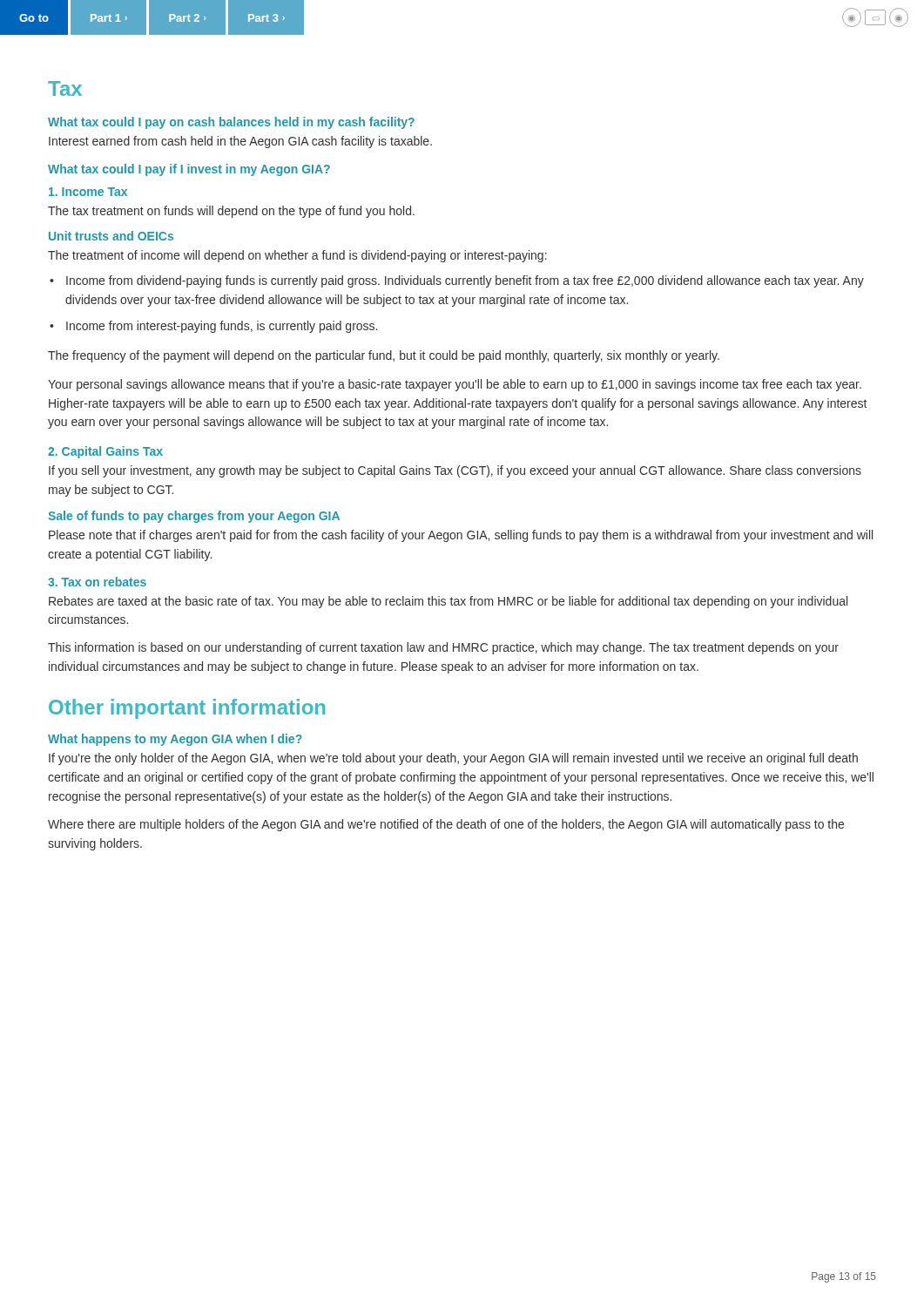Locate the region starting "This information is based on our understanding of"
The image size is (924, 1307).
(x=443, y=657)
